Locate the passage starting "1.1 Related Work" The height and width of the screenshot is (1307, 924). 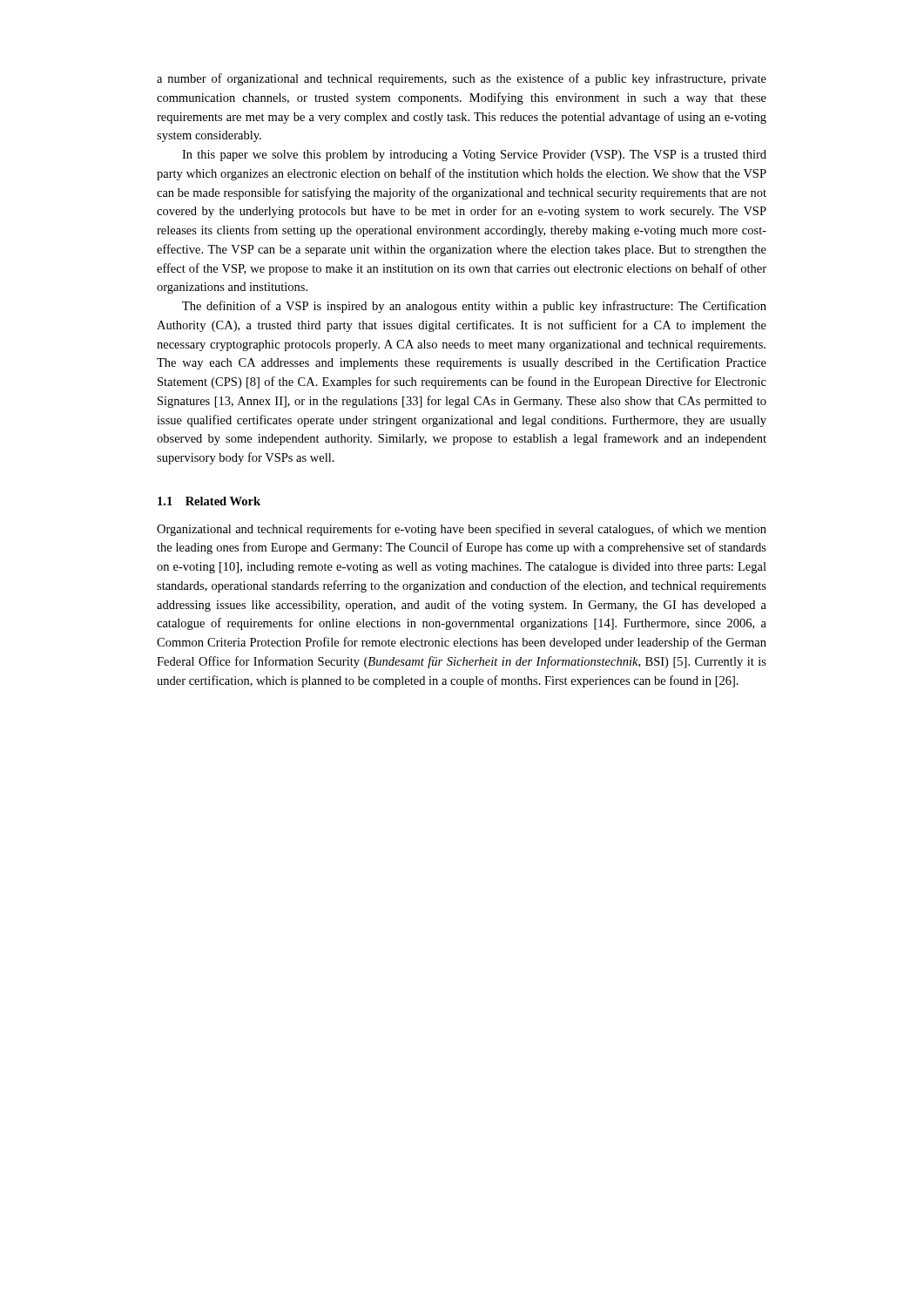[209, 501]
